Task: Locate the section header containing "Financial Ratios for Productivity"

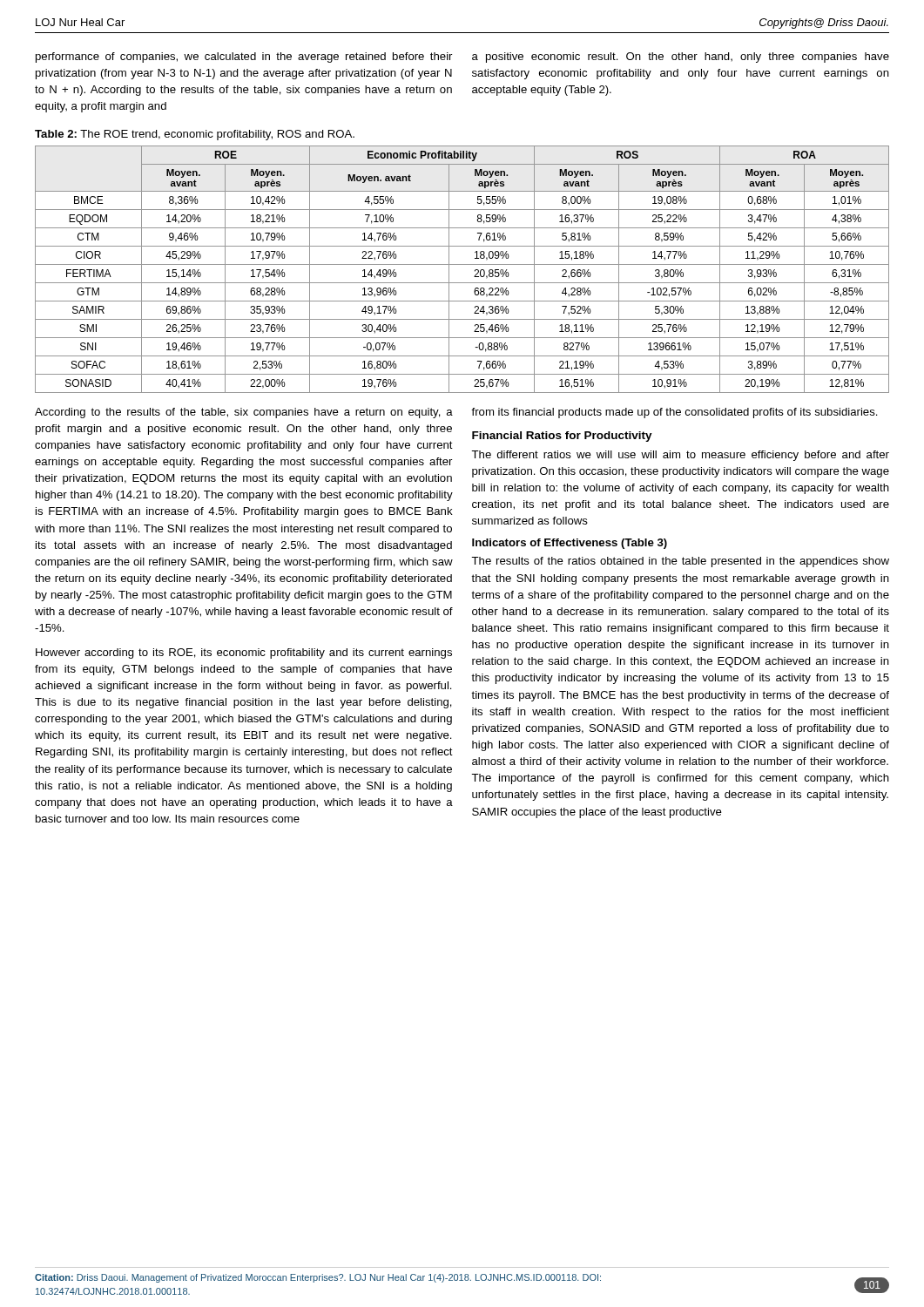Action: [562, 435]
